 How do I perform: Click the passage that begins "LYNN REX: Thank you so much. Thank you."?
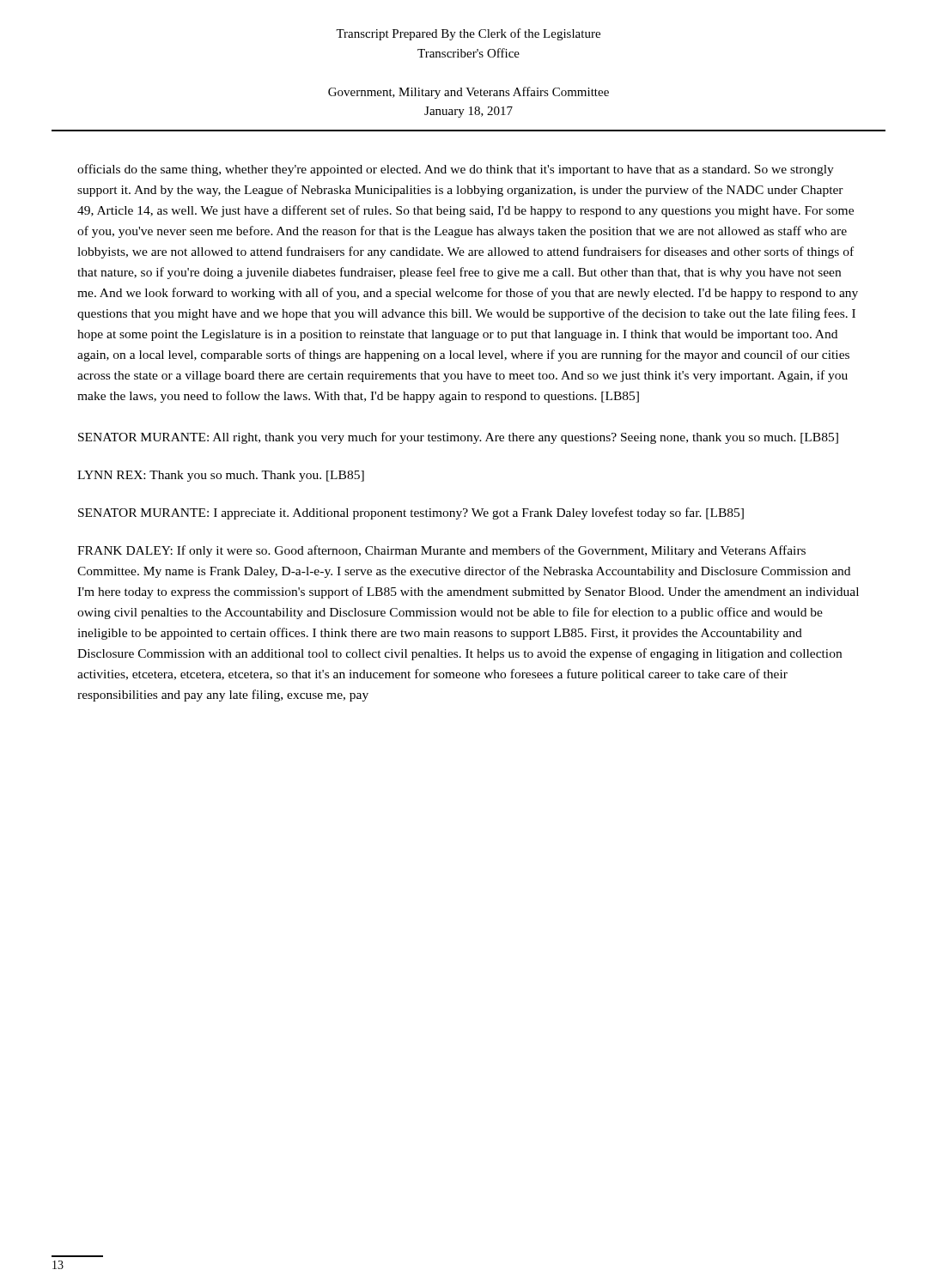click(221, 474)
